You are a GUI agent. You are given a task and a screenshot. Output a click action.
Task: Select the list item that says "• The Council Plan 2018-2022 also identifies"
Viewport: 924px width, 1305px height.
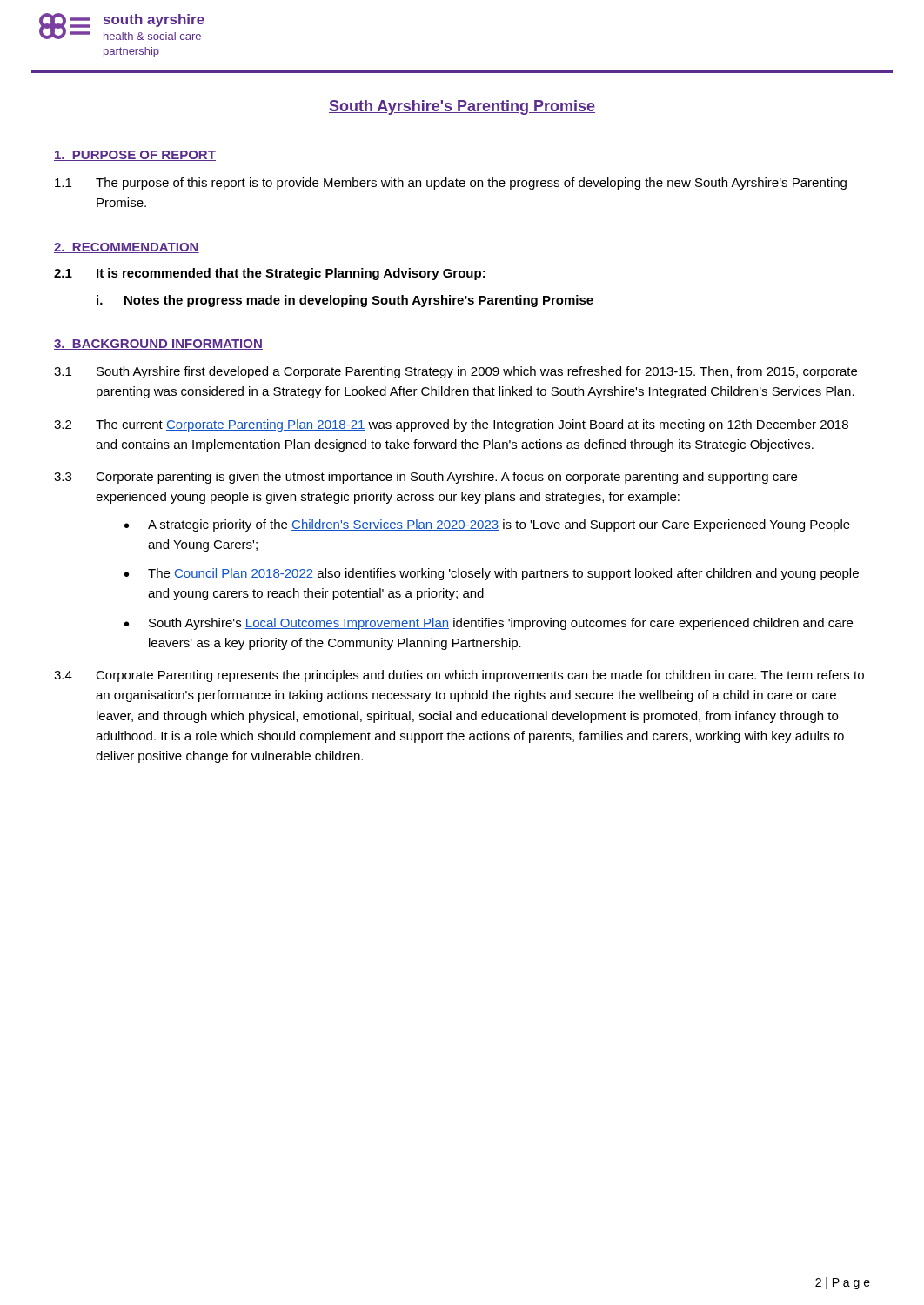click(x=497, y=583)
